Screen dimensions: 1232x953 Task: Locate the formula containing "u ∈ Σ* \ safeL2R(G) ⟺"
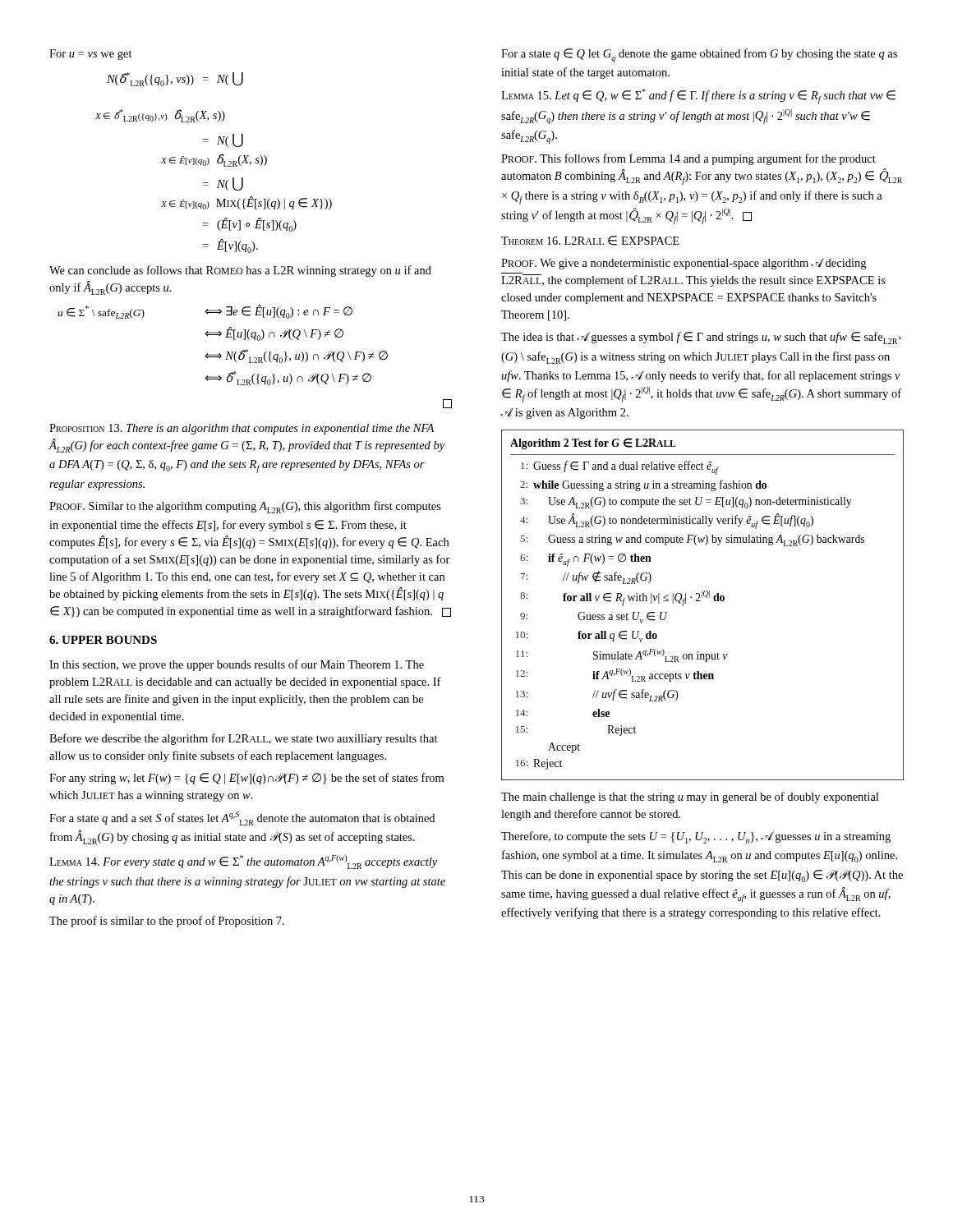[x=255, y=346]
